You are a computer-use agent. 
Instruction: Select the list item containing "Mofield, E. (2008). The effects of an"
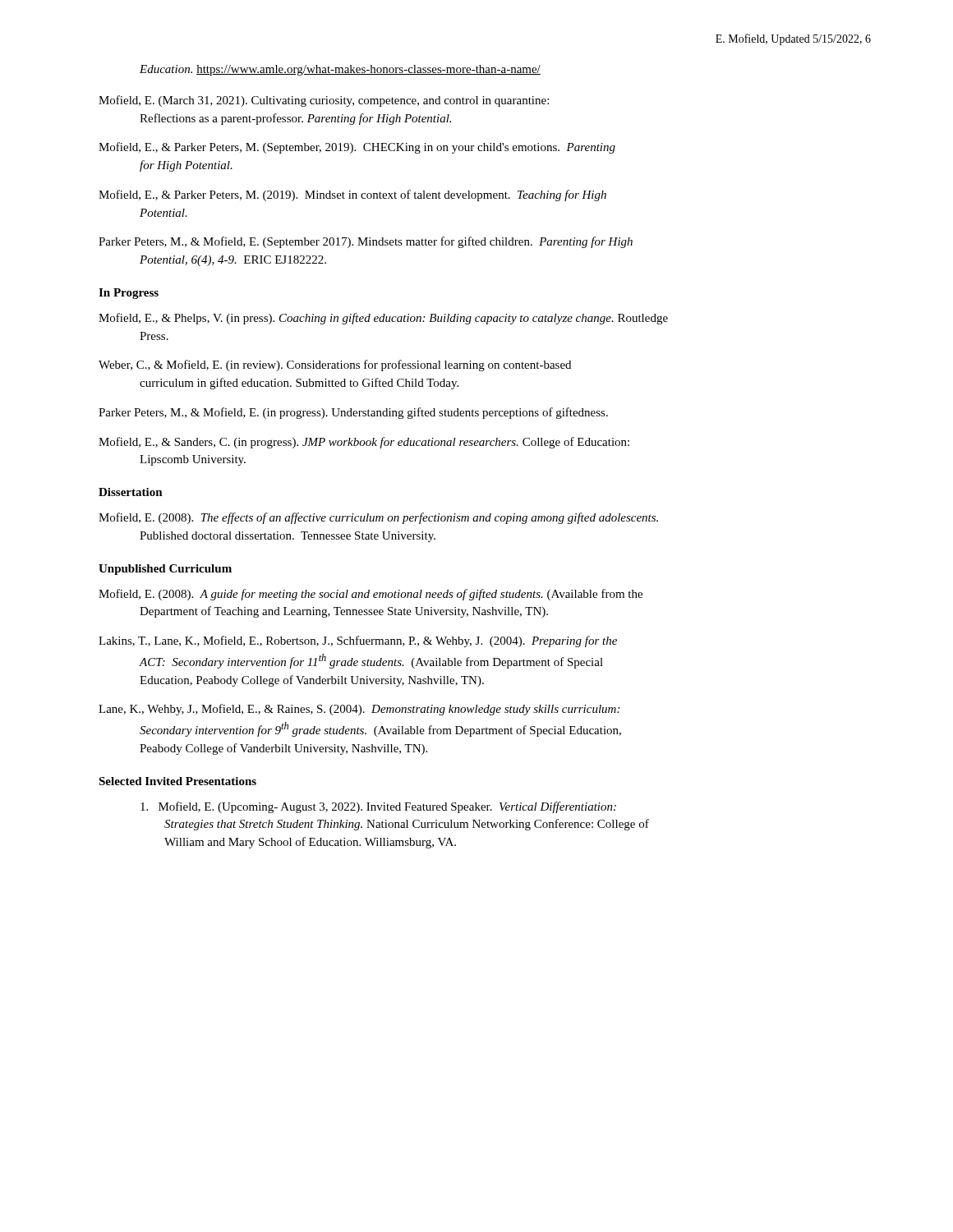[x=379, y=528]
